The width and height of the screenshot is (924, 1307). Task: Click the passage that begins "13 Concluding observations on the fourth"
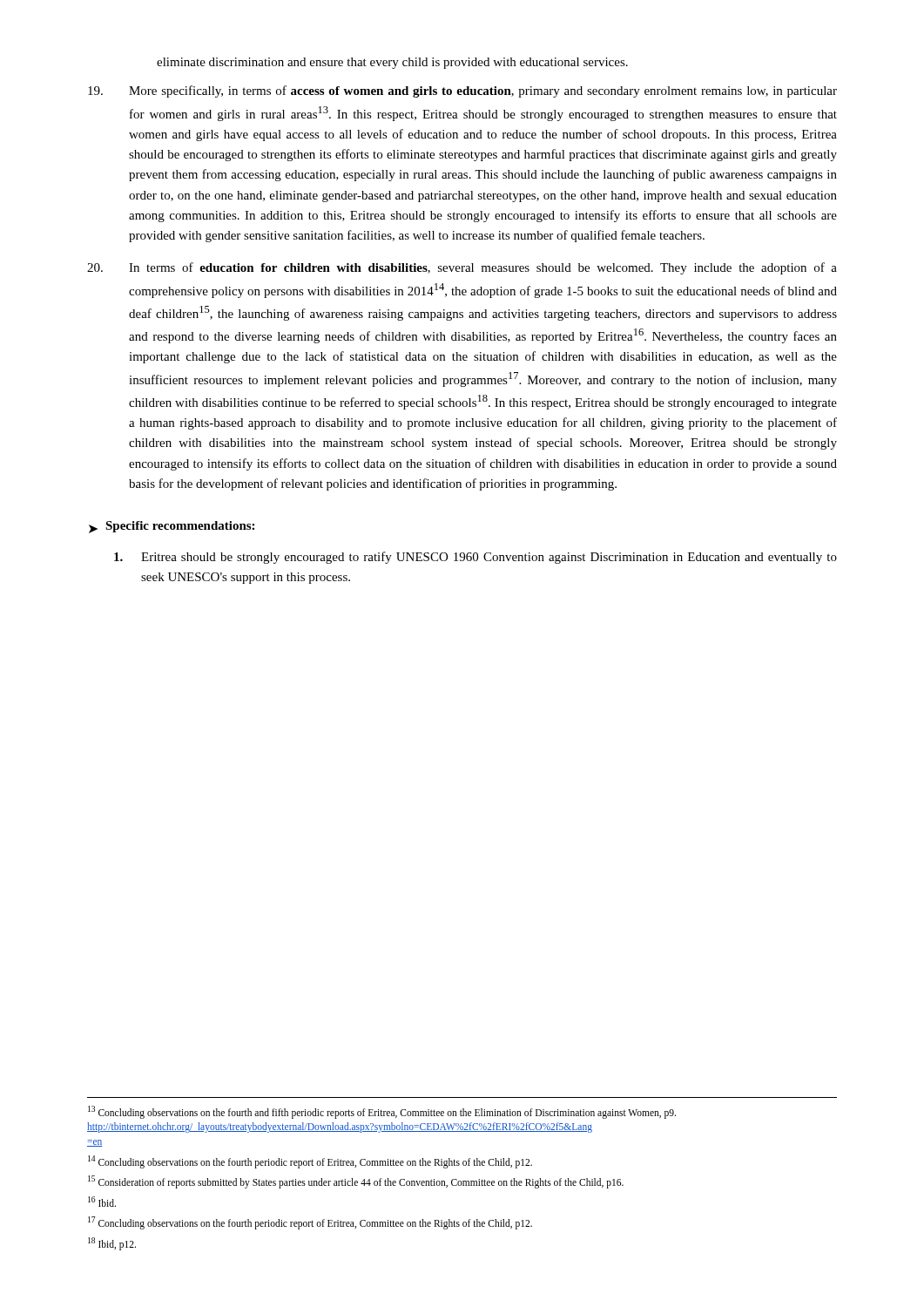click(382, 1125)
